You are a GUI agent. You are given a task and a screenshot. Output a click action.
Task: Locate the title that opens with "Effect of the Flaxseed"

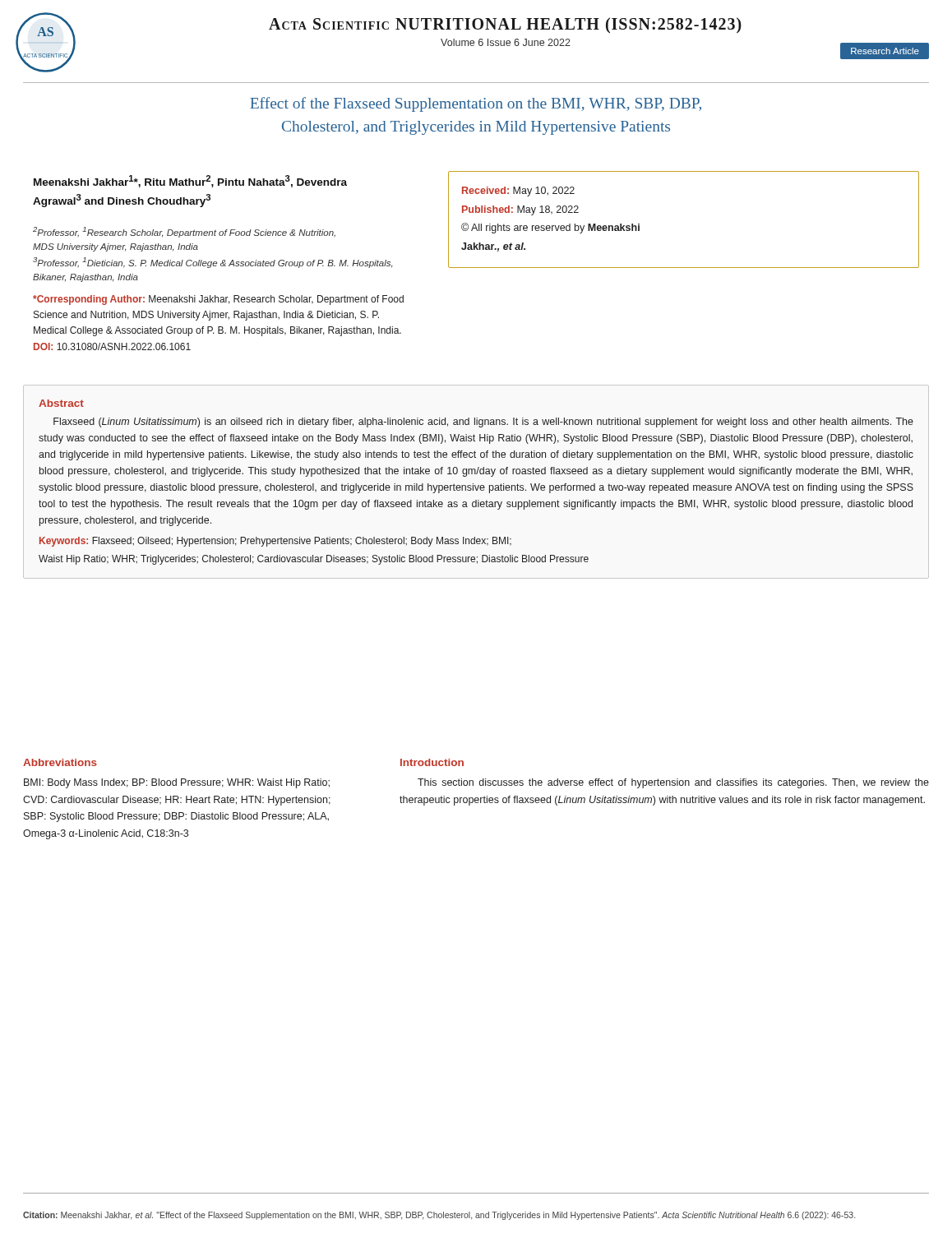(x=476, y=115)
